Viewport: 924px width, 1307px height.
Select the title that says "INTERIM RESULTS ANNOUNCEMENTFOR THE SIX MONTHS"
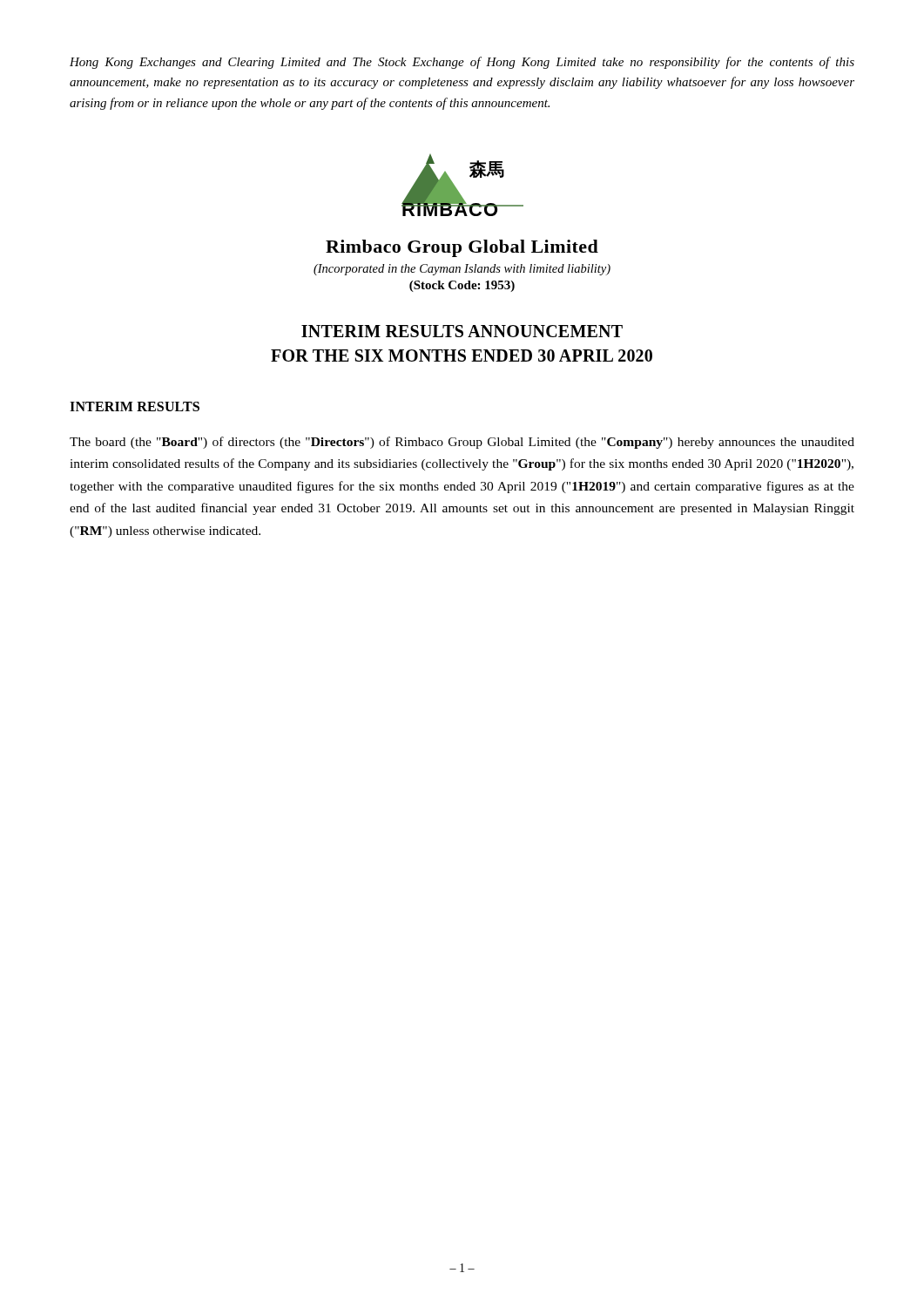coord(462,343)
